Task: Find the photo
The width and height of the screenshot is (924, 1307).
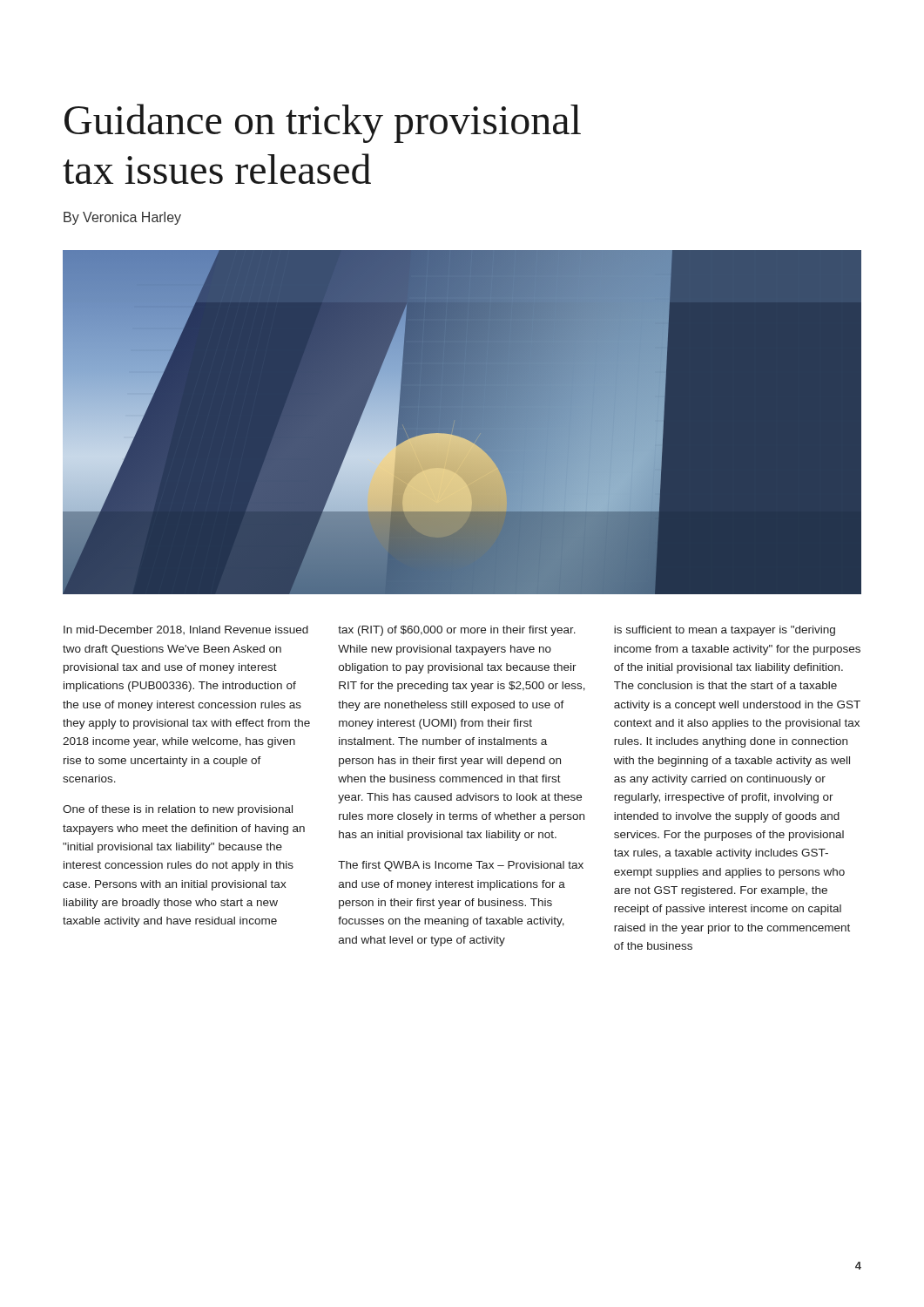Action: point(462,422)
